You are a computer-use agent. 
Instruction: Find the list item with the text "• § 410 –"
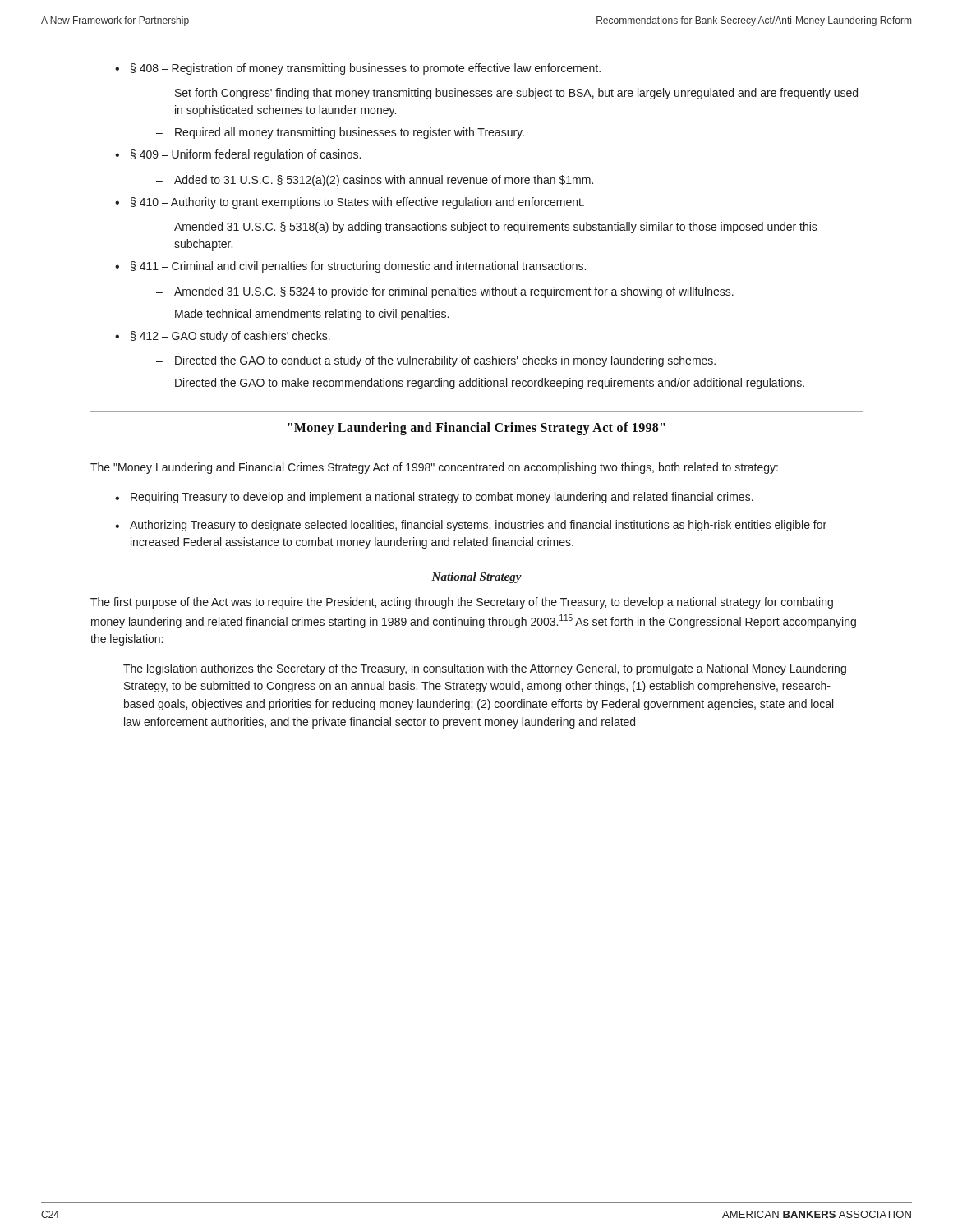click(x=489, y=203)
